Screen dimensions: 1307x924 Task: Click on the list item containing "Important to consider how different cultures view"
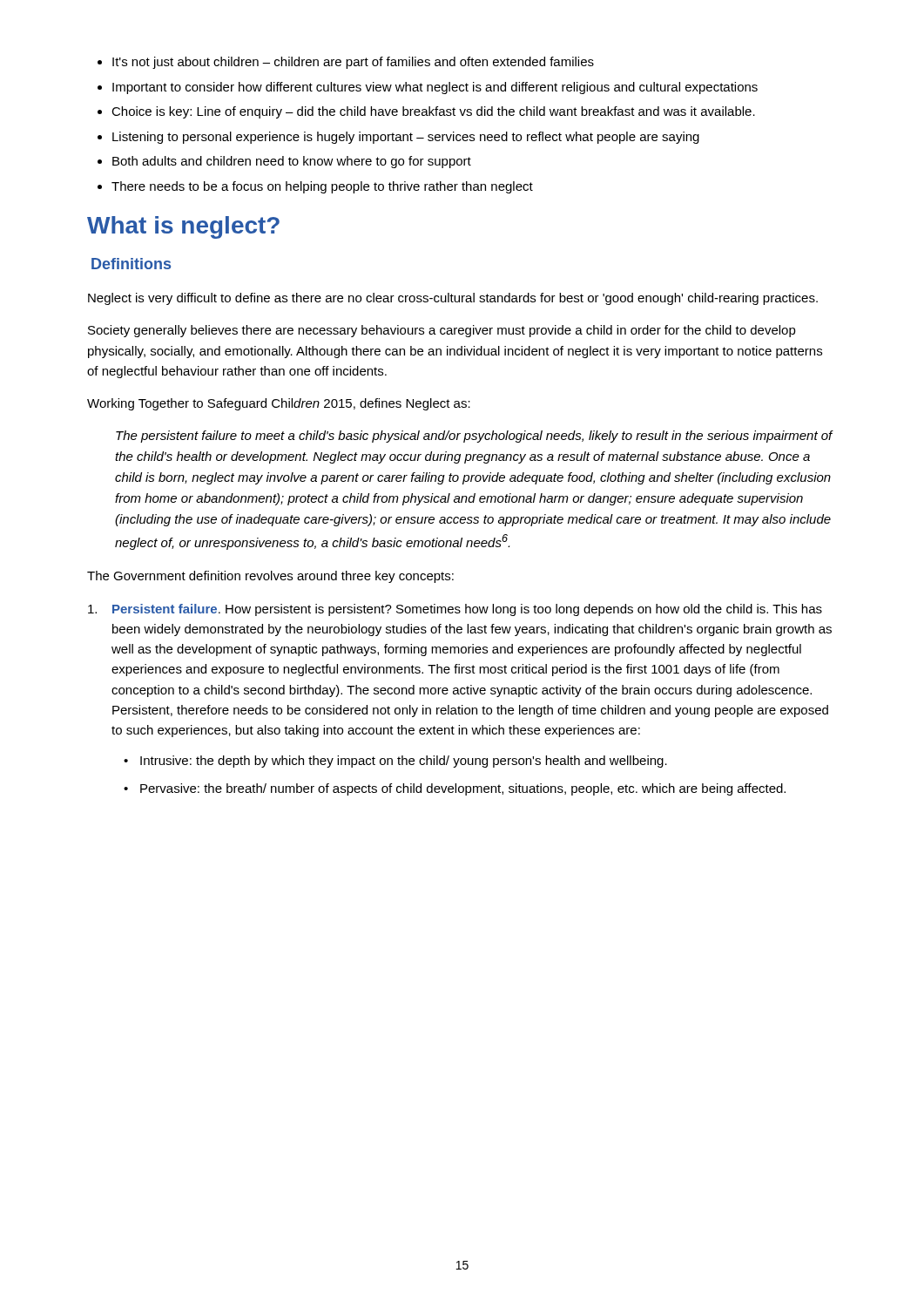pos(474,87)
